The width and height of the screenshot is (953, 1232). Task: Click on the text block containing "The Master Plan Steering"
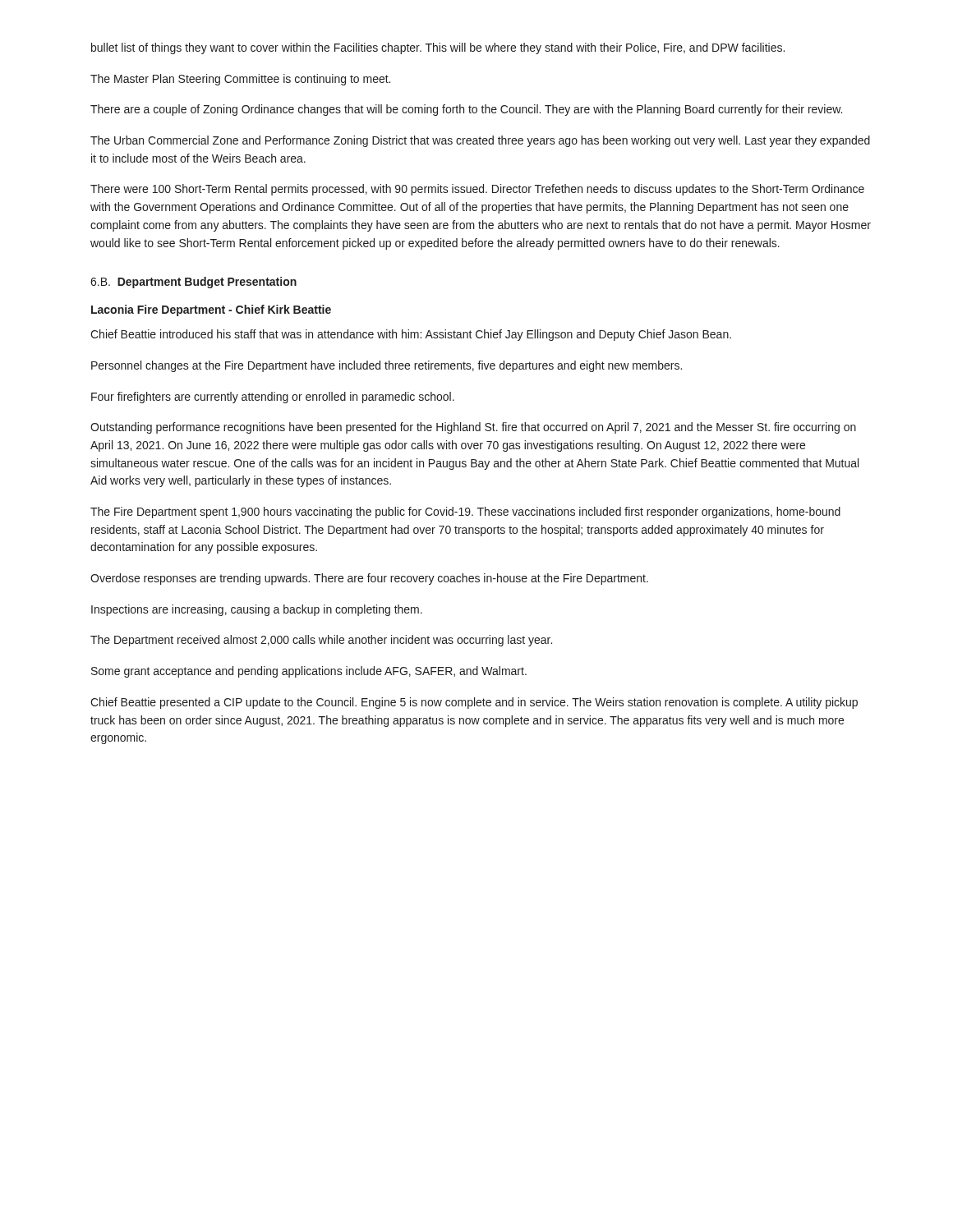pos(241,79)
